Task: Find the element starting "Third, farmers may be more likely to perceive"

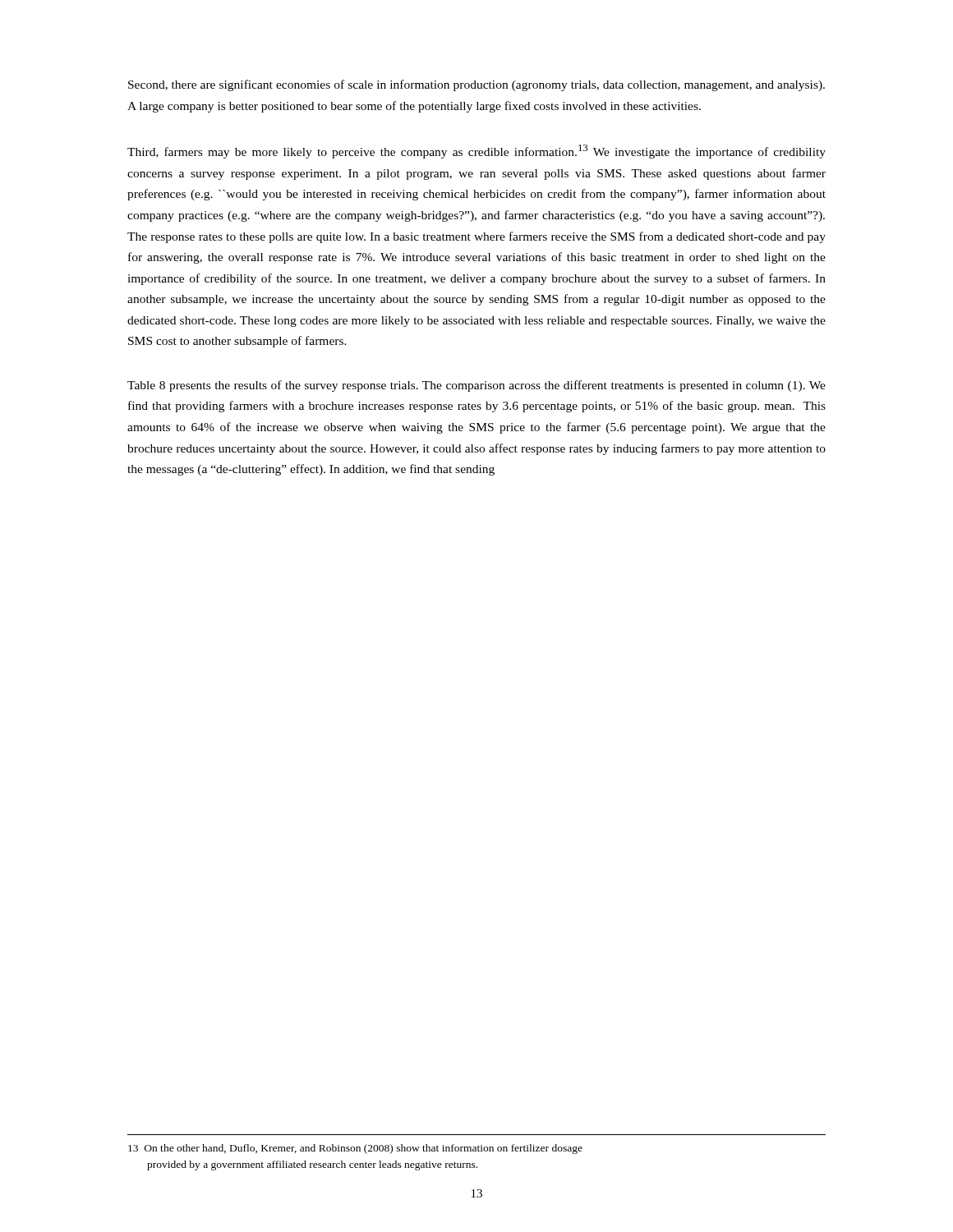Action: coord(476,245)
